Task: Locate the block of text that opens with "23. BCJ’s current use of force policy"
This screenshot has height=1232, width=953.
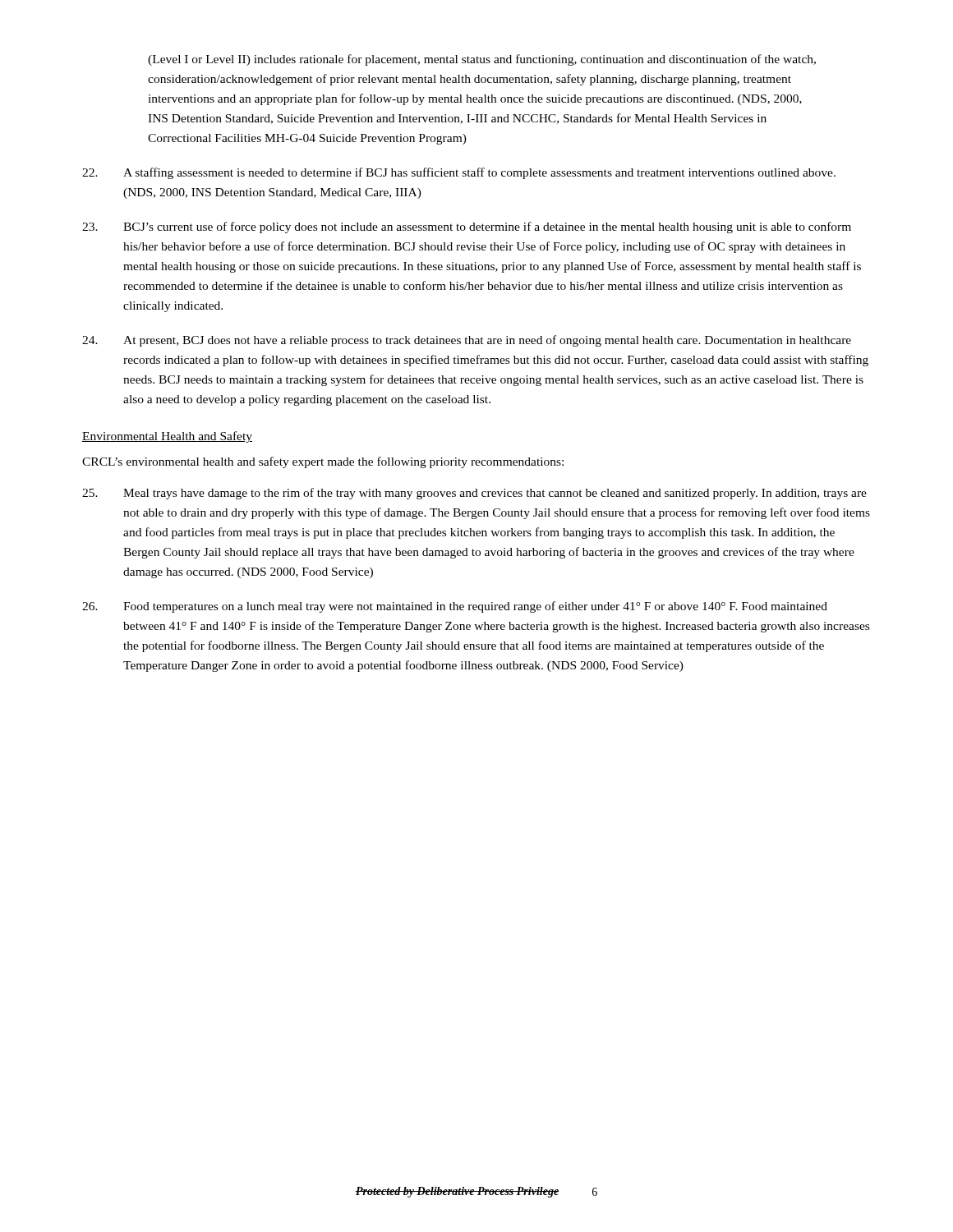Action: tap(476, 266)
